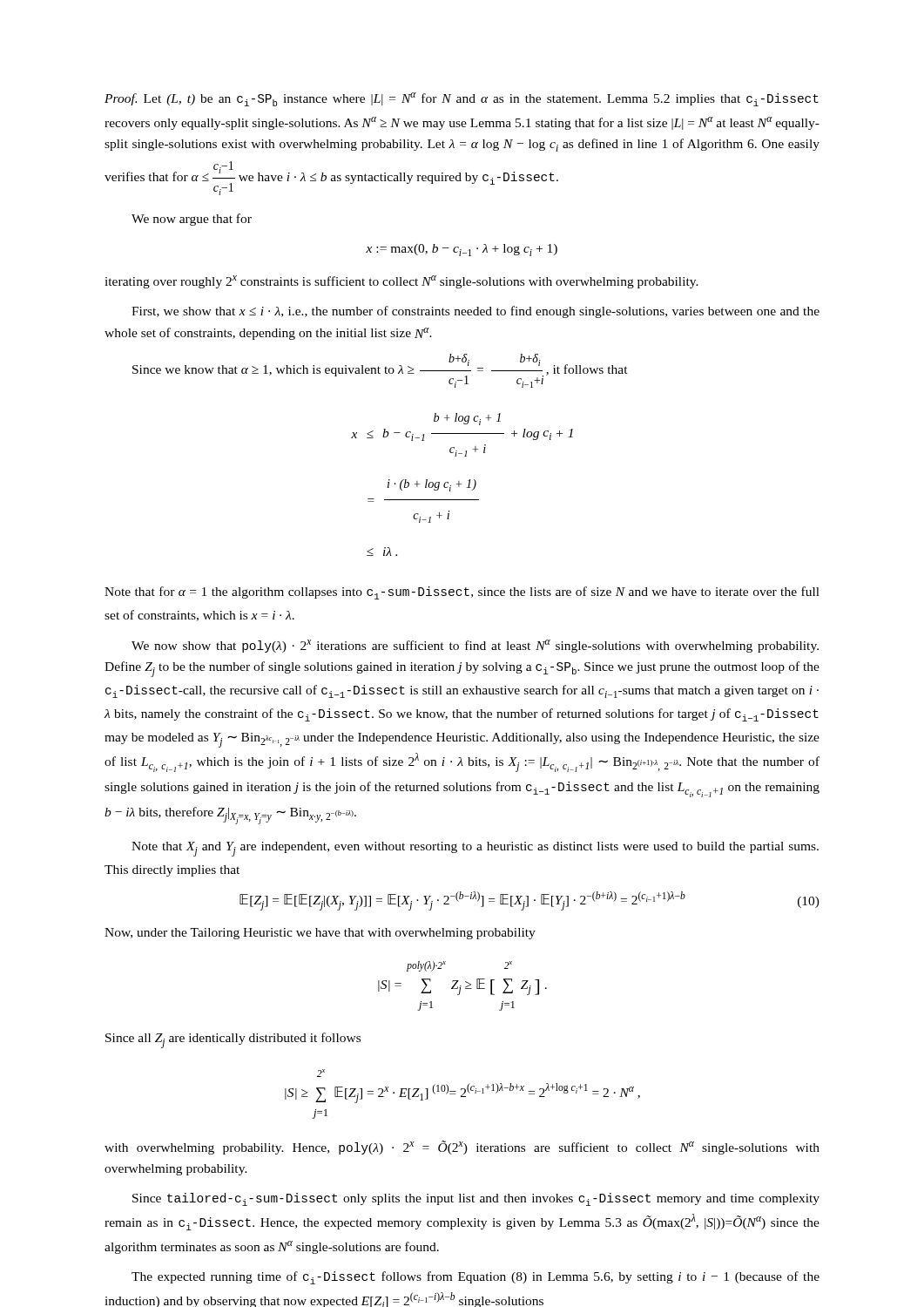Point to the block starting "Since all Zj are"
Image resolution: width=924 pixels, height=1307 pixels.
[x=233, y=1040]
